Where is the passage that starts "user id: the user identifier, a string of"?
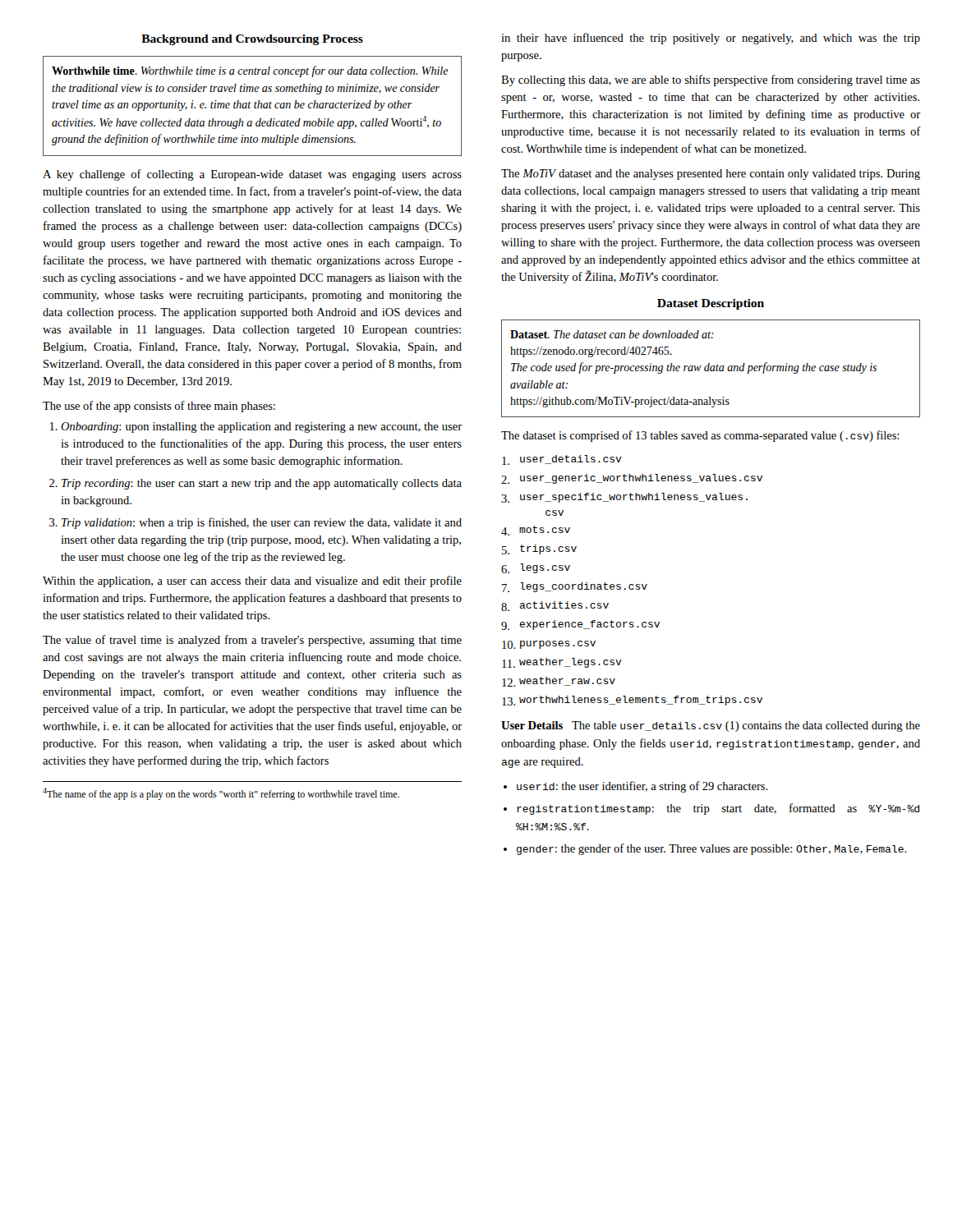Screen dimensions: 1232x953 (x=642, y=787)
